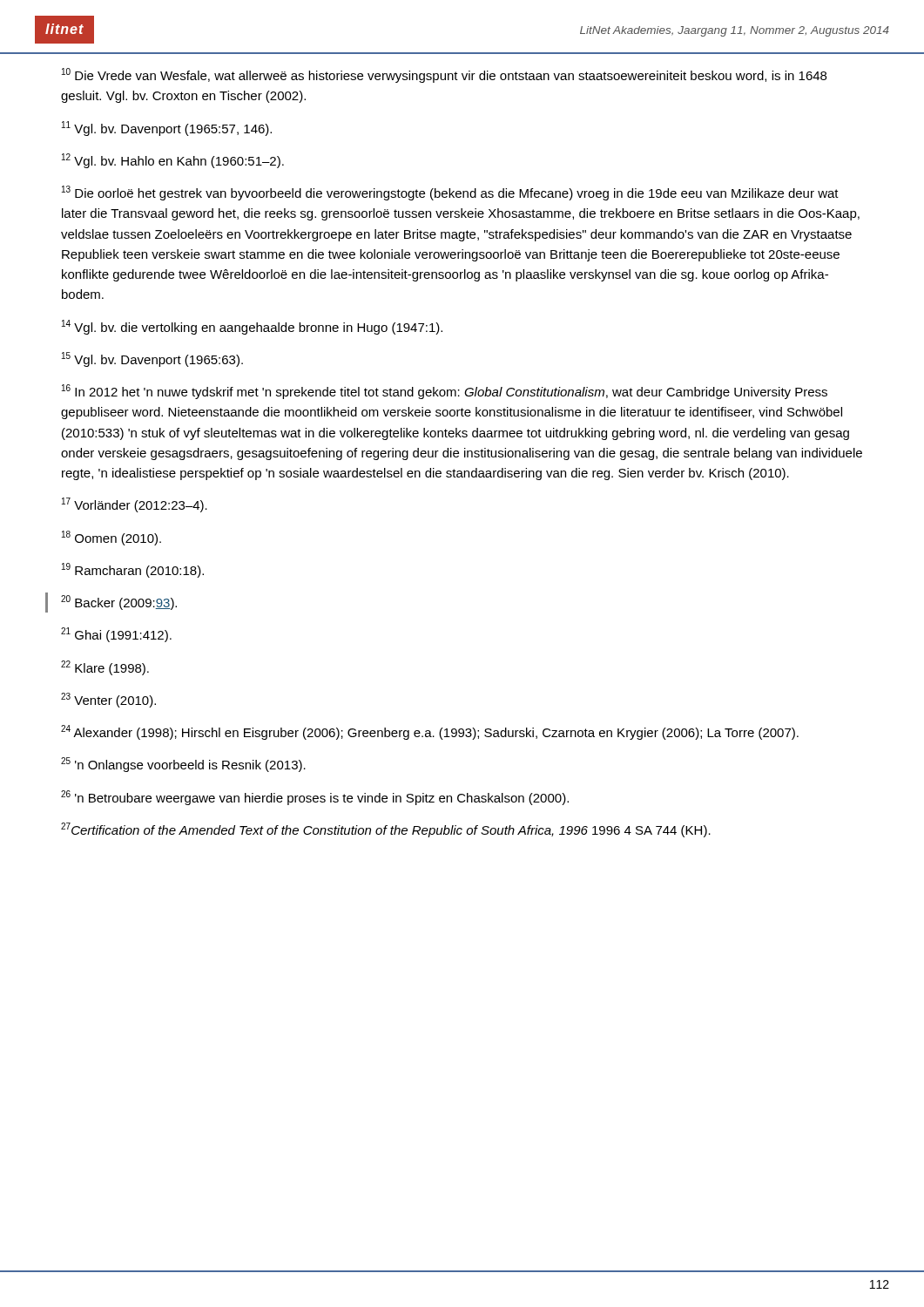Locate the text block starting "11 Vgl. bv. Davenport (1965:57,"
The image size is (924, 1307).
click(167, 129)
